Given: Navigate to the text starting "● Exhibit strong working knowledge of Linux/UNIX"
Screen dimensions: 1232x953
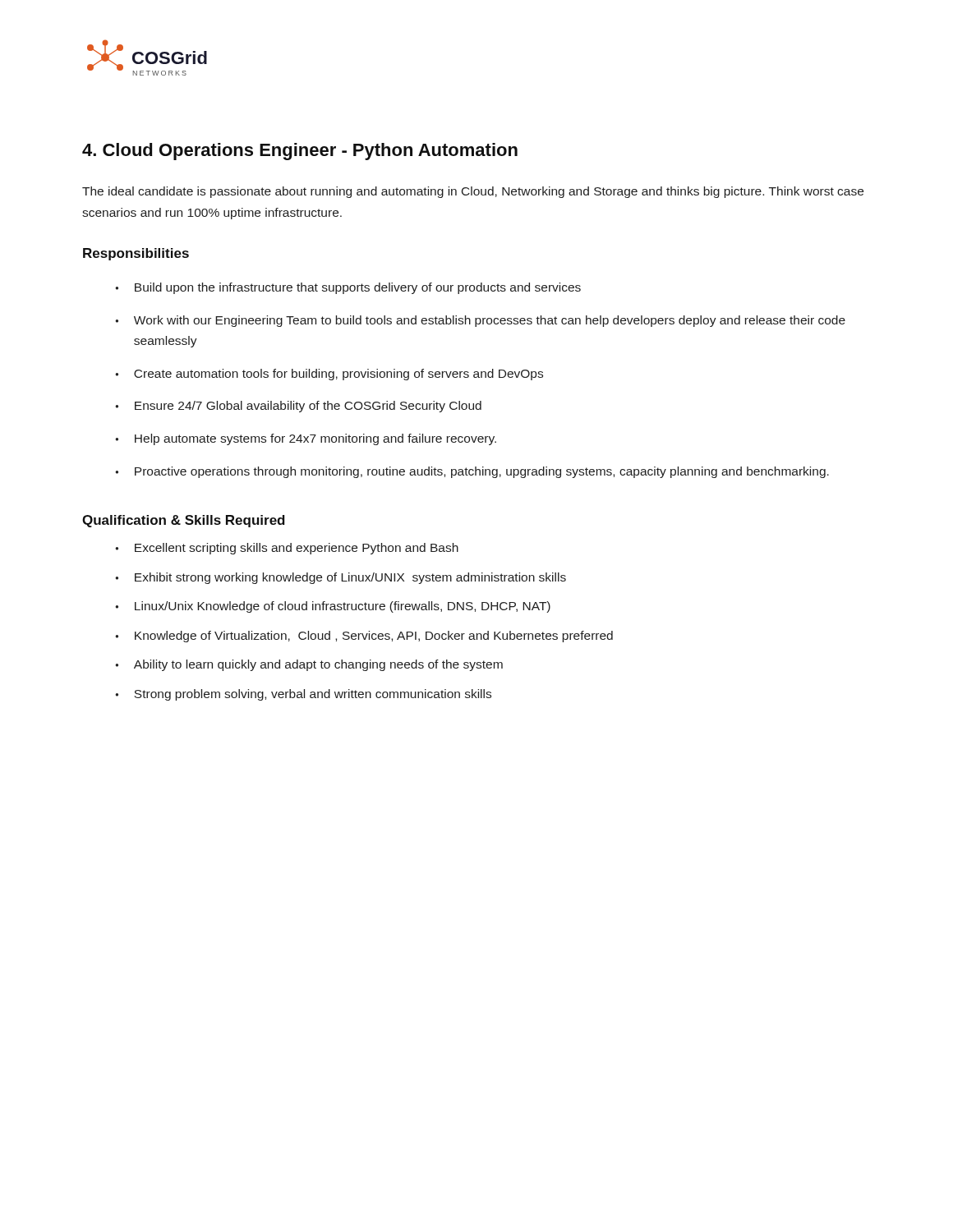Looking at the screenshot, I should 341,577.
